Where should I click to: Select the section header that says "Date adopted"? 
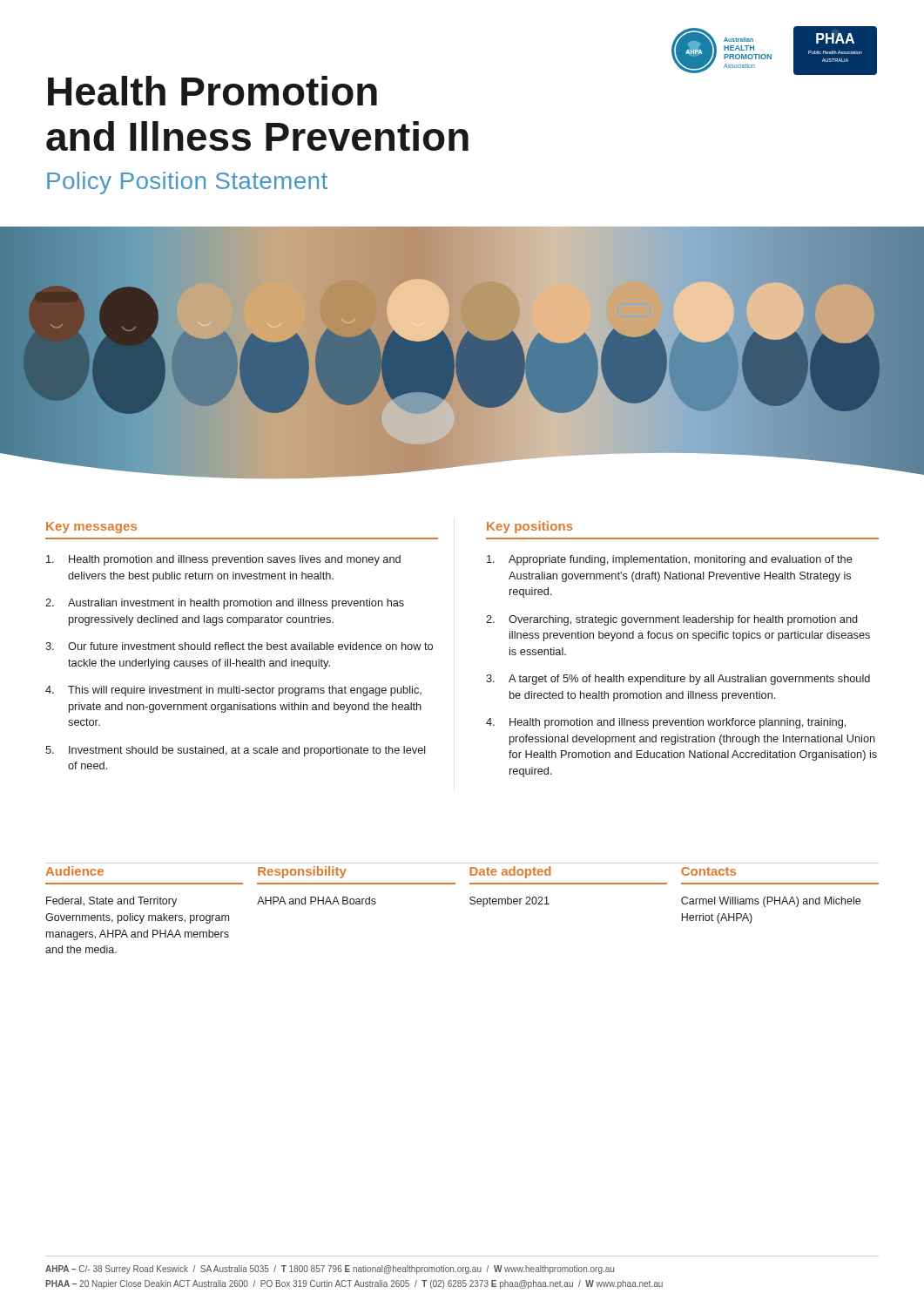pyautogui.click(x=510, y=871)
